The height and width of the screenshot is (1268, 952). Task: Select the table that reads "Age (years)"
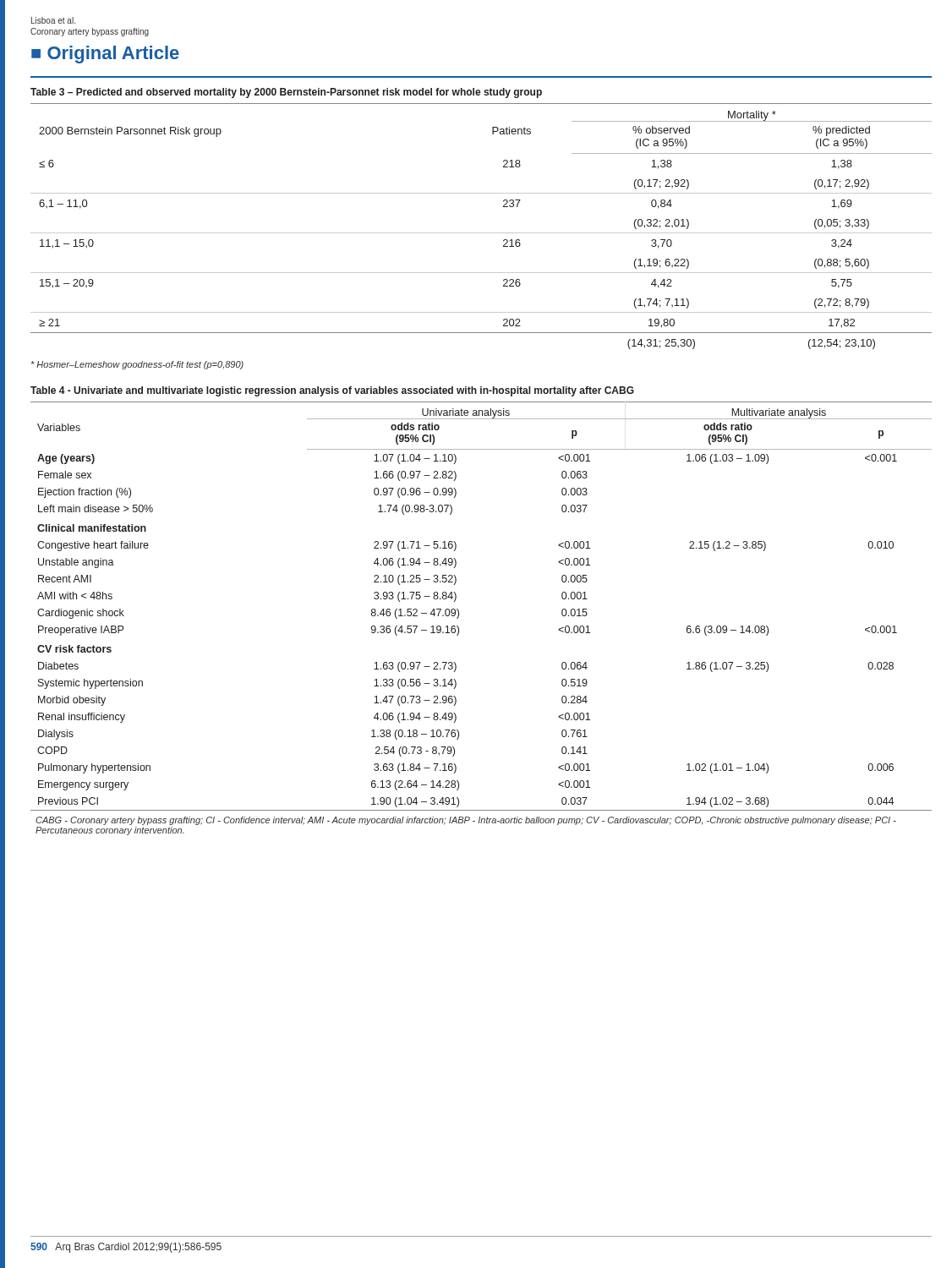click(481, 620)
